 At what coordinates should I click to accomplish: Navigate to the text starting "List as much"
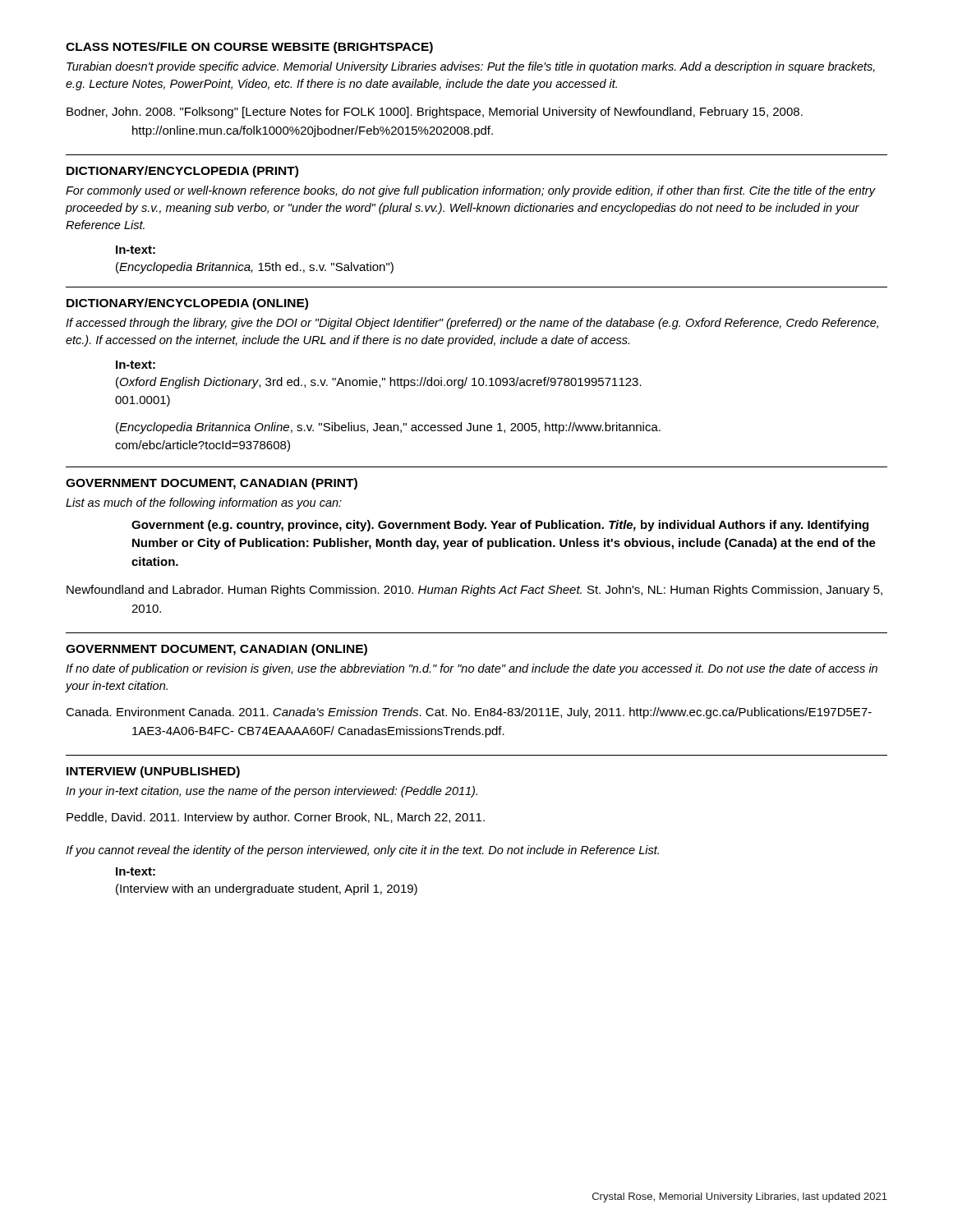coord(204,502)
